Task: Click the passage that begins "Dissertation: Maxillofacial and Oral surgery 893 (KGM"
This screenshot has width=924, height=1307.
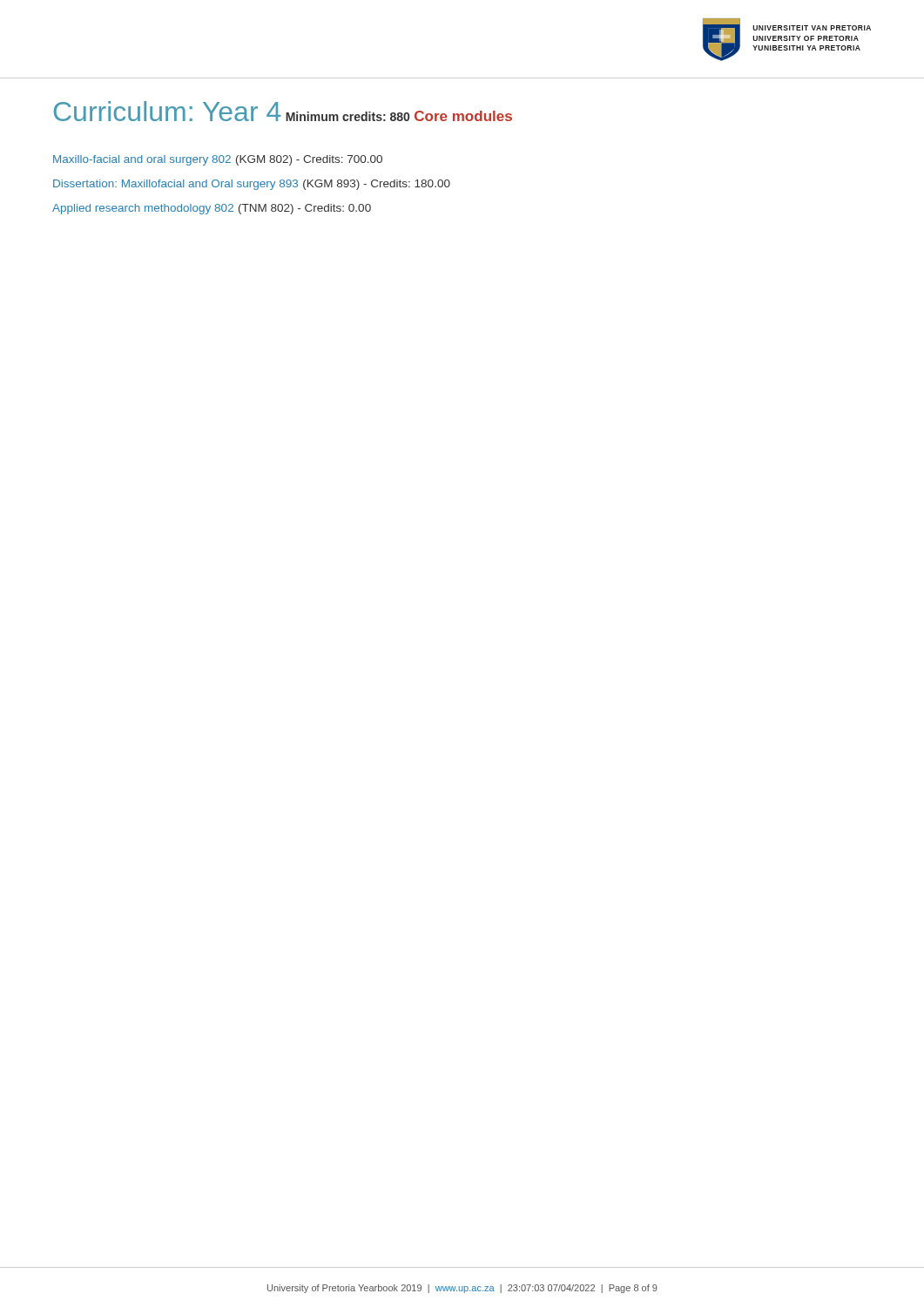Action: click(251, 183)
